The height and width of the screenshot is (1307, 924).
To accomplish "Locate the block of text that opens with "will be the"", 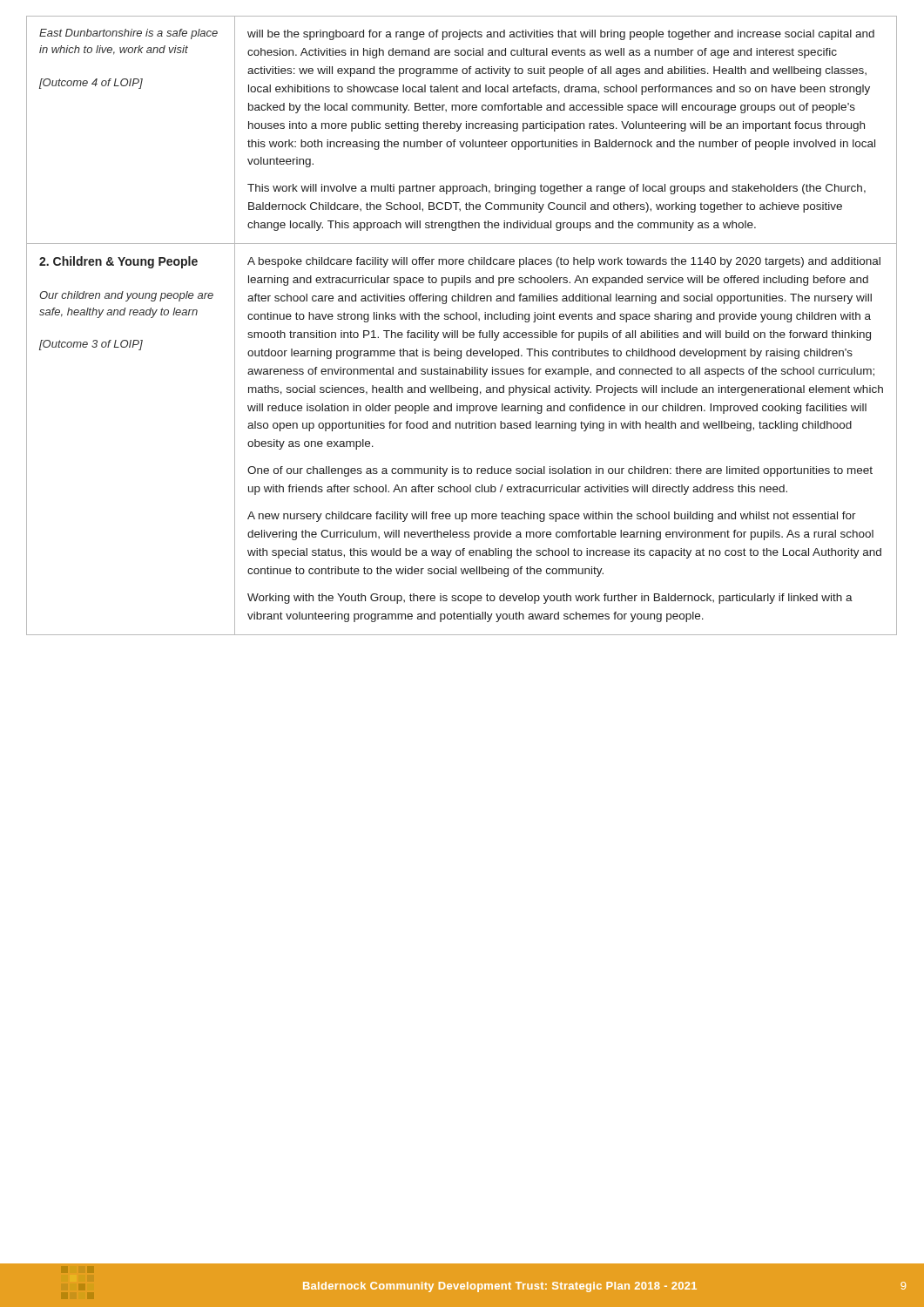I will 566,130.
